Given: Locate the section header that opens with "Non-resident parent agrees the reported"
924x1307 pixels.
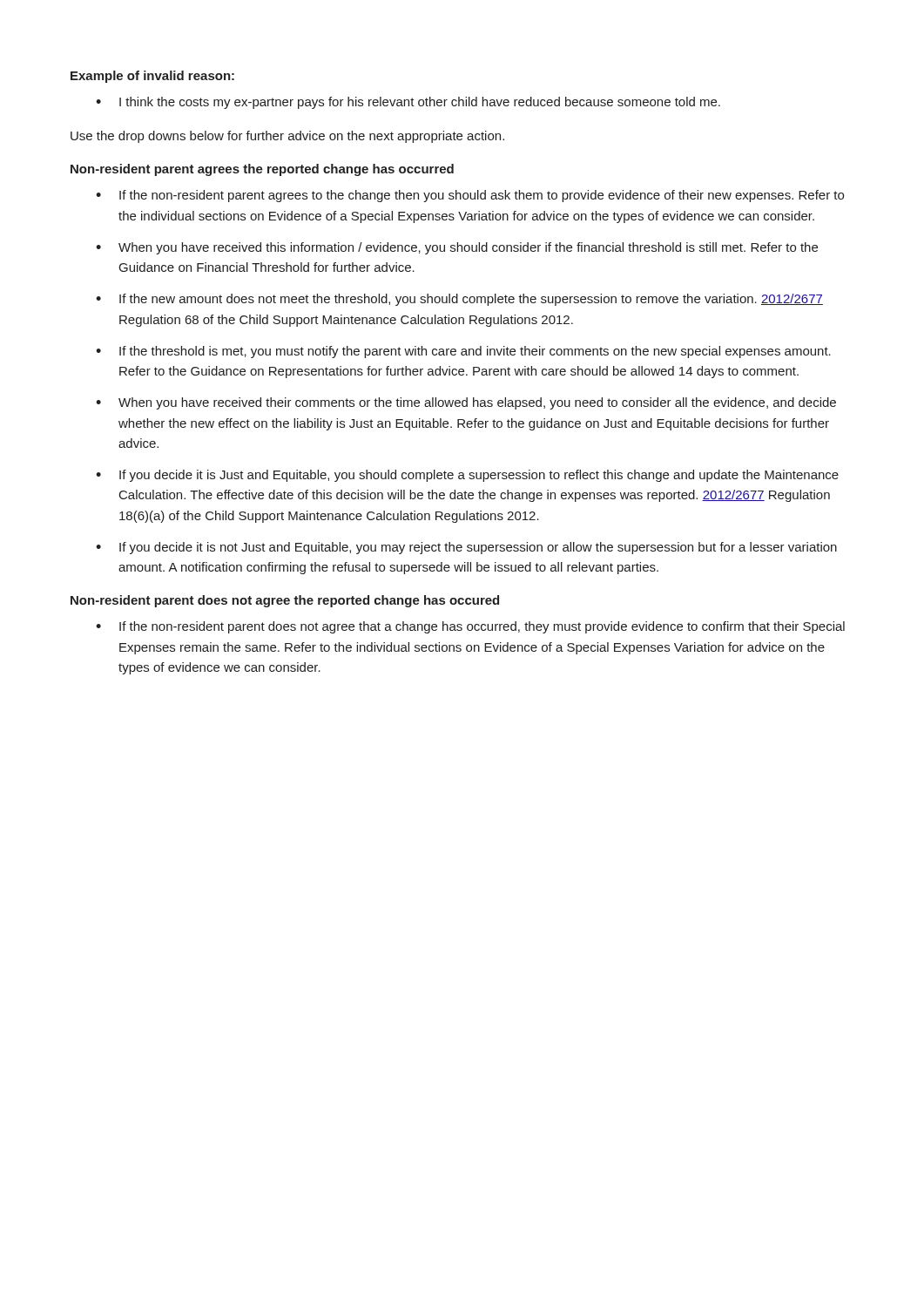Looking at the screenshot, I should [x=262, y=169].
